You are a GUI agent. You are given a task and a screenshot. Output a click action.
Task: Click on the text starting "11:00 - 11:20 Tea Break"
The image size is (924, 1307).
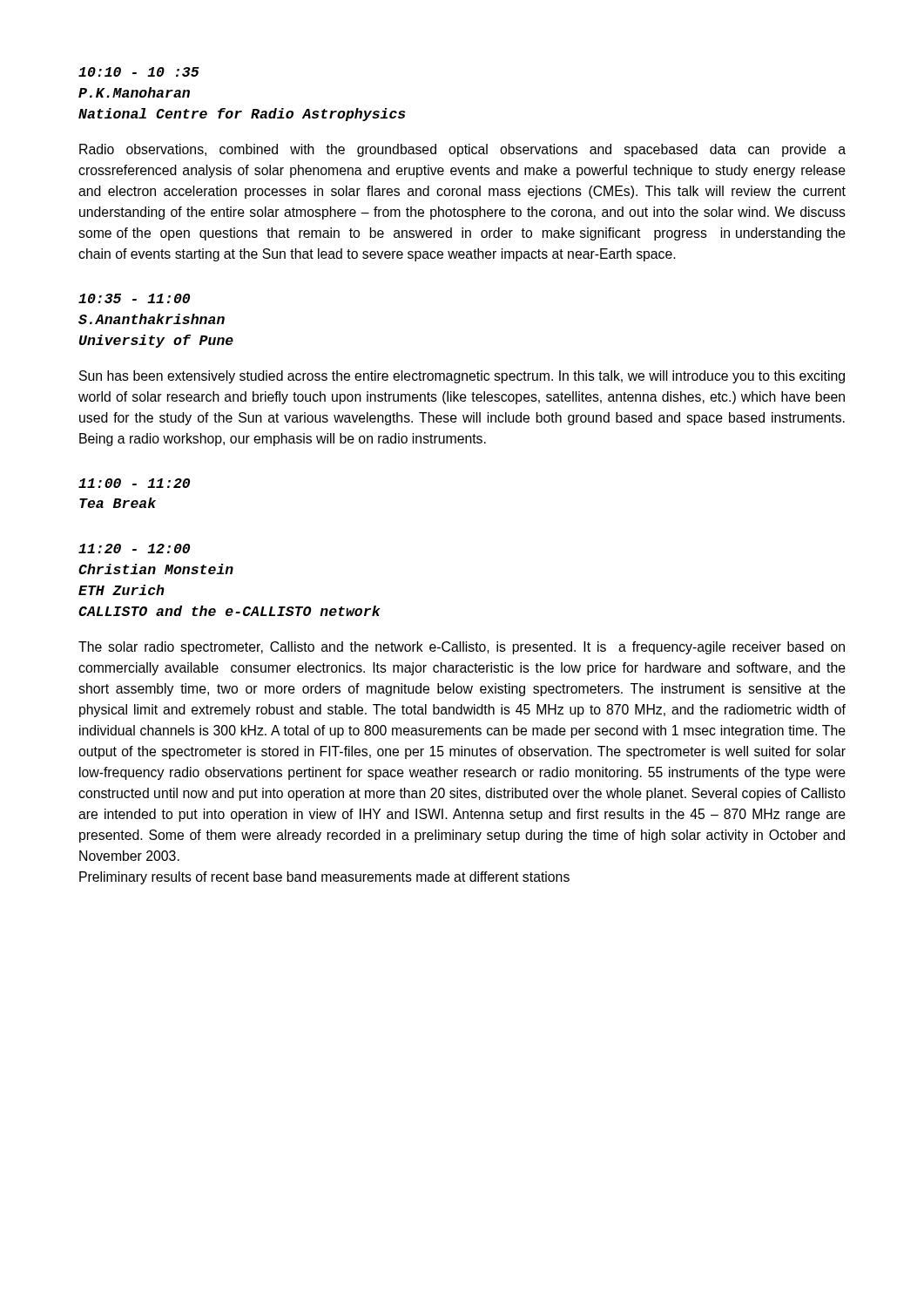tap(134, 494)
